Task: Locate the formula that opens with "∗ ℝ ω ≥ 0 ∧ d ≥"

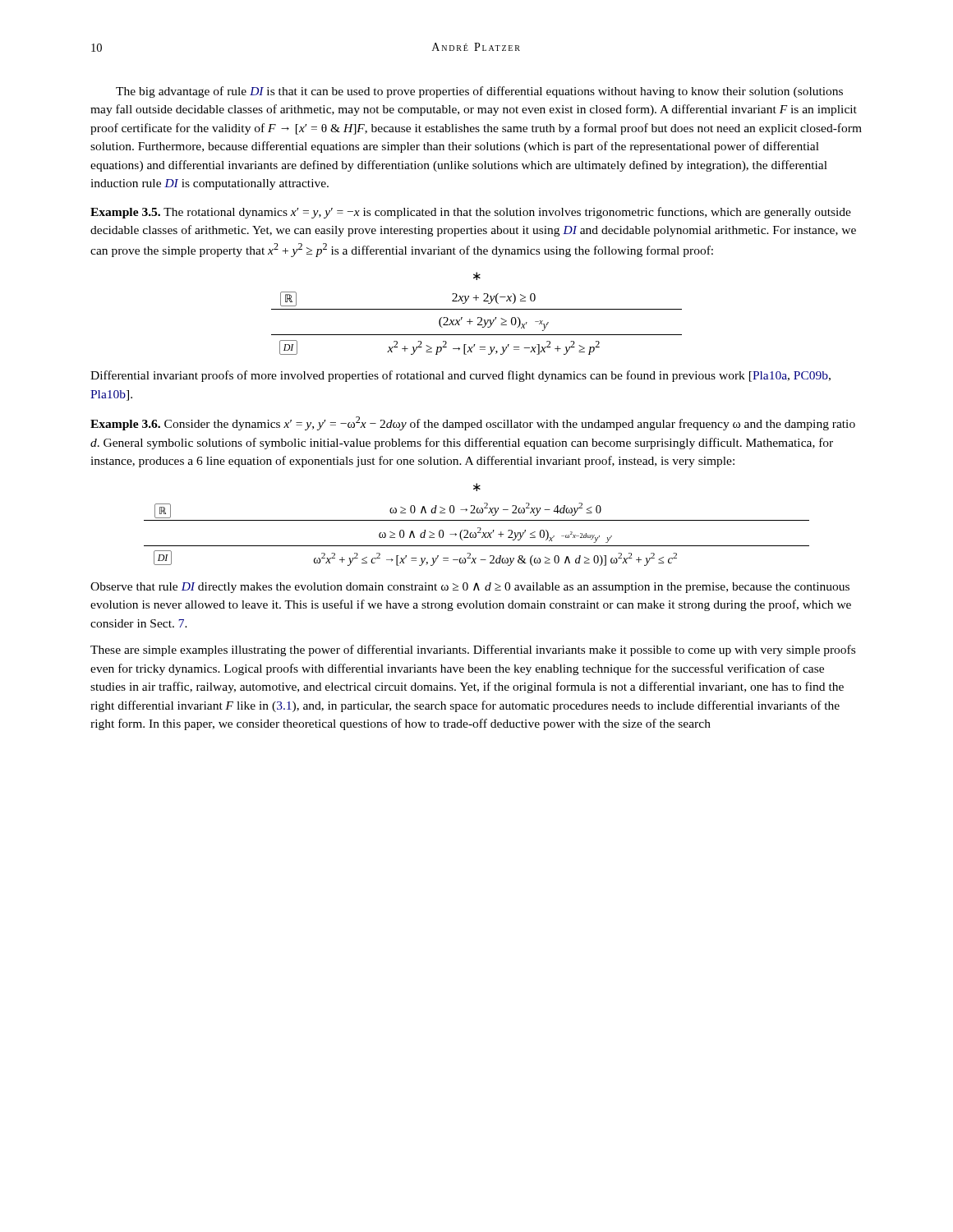Action: (476, 524)
